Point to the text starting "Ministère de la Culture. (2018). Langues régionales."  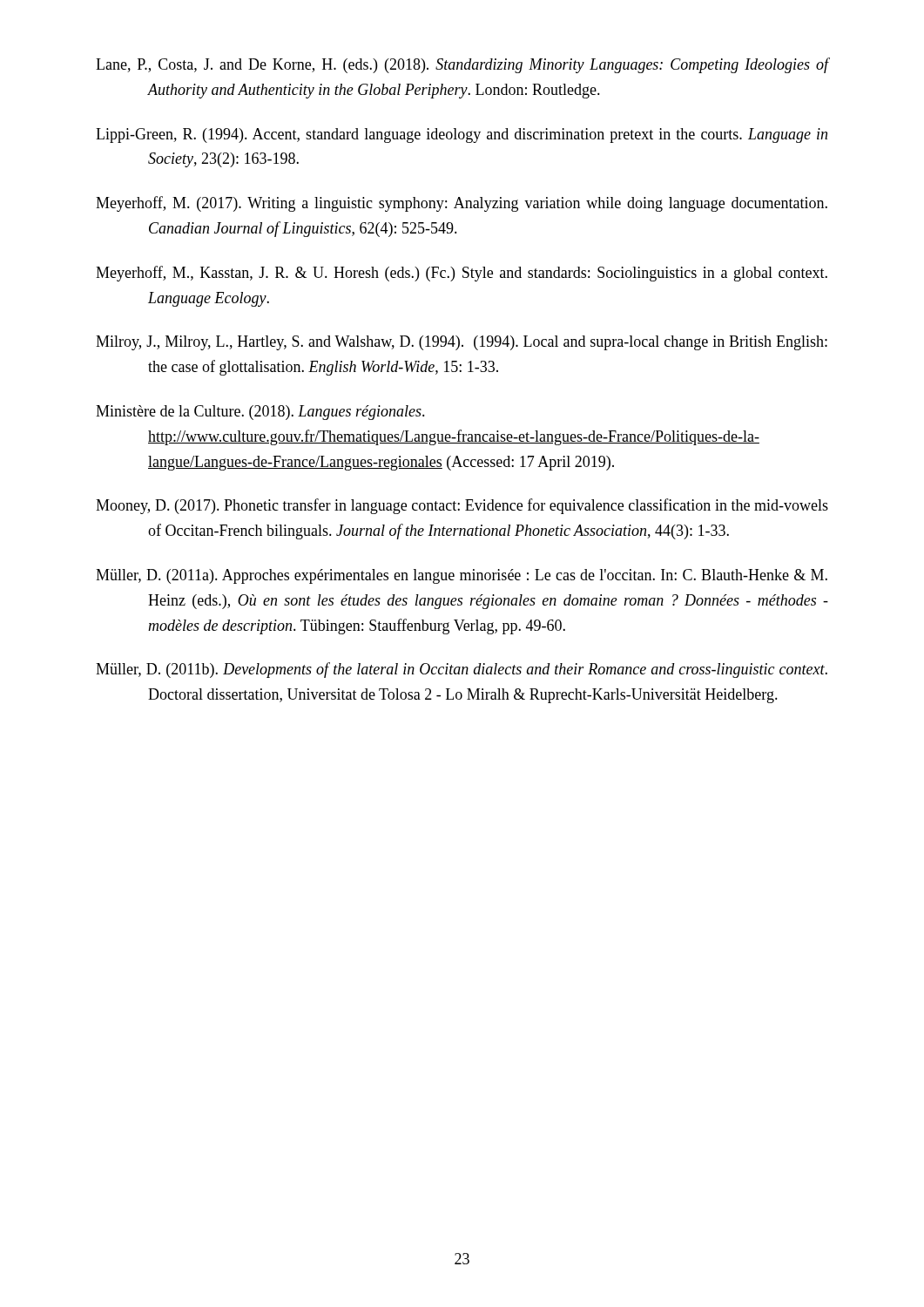(428, 436)
